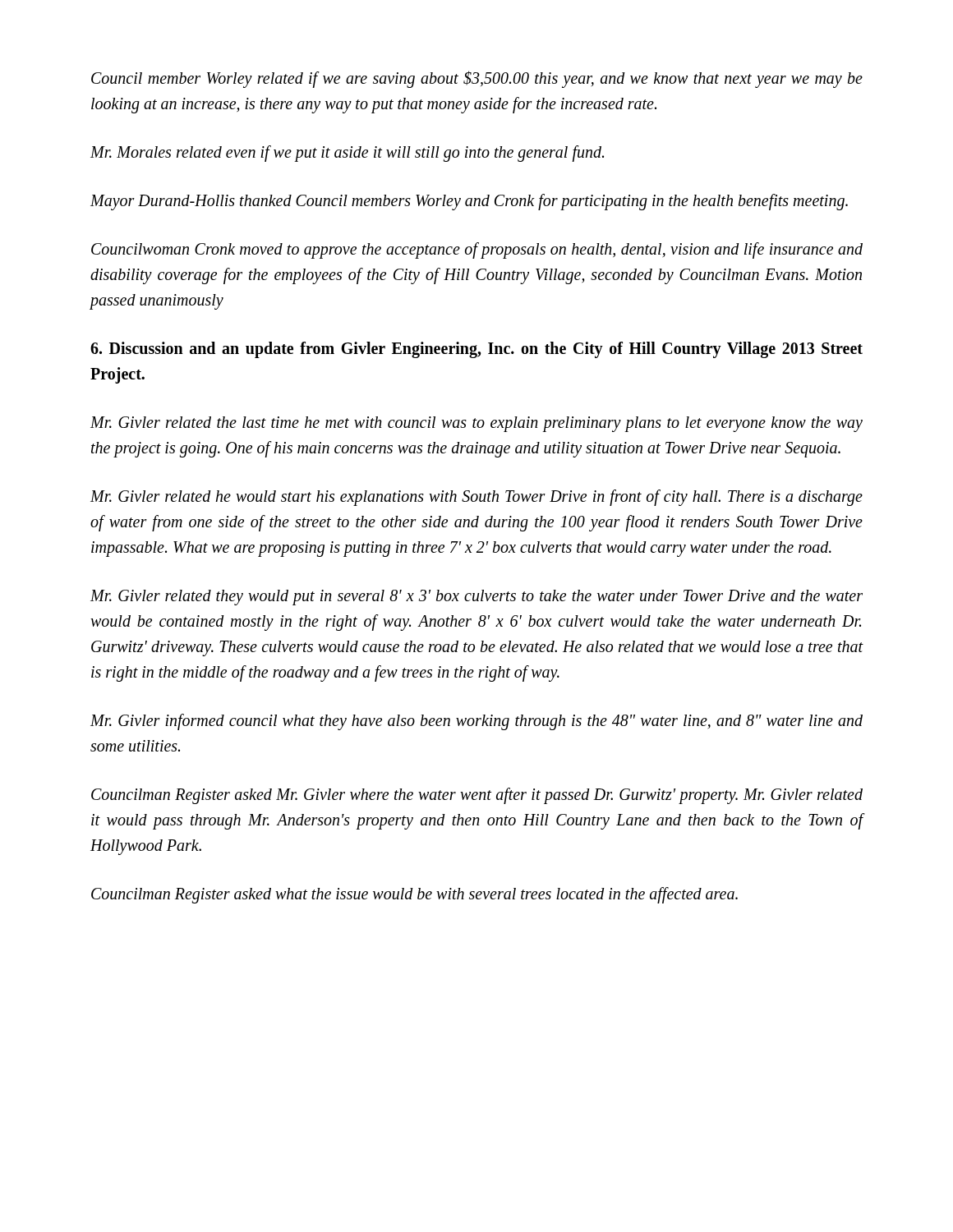The width and height of the screenshot is (953, 1232).
Task: Select the text block with the text "Mr. Morales related even"
Action: [x=348, y=152]
